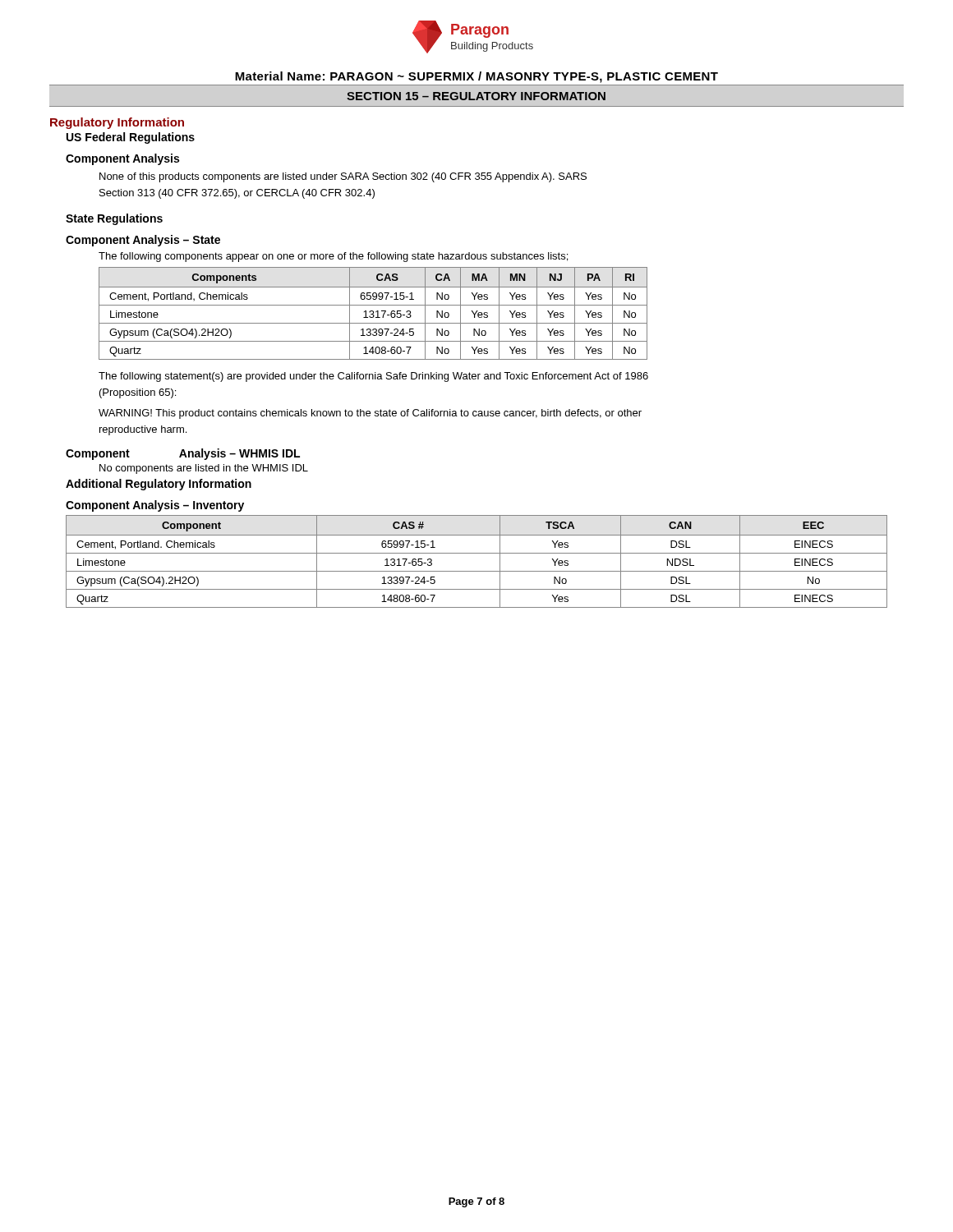
Task: Select the block starting "ComponentAnalysis – WHMIS IDL"
Action: 183,453
